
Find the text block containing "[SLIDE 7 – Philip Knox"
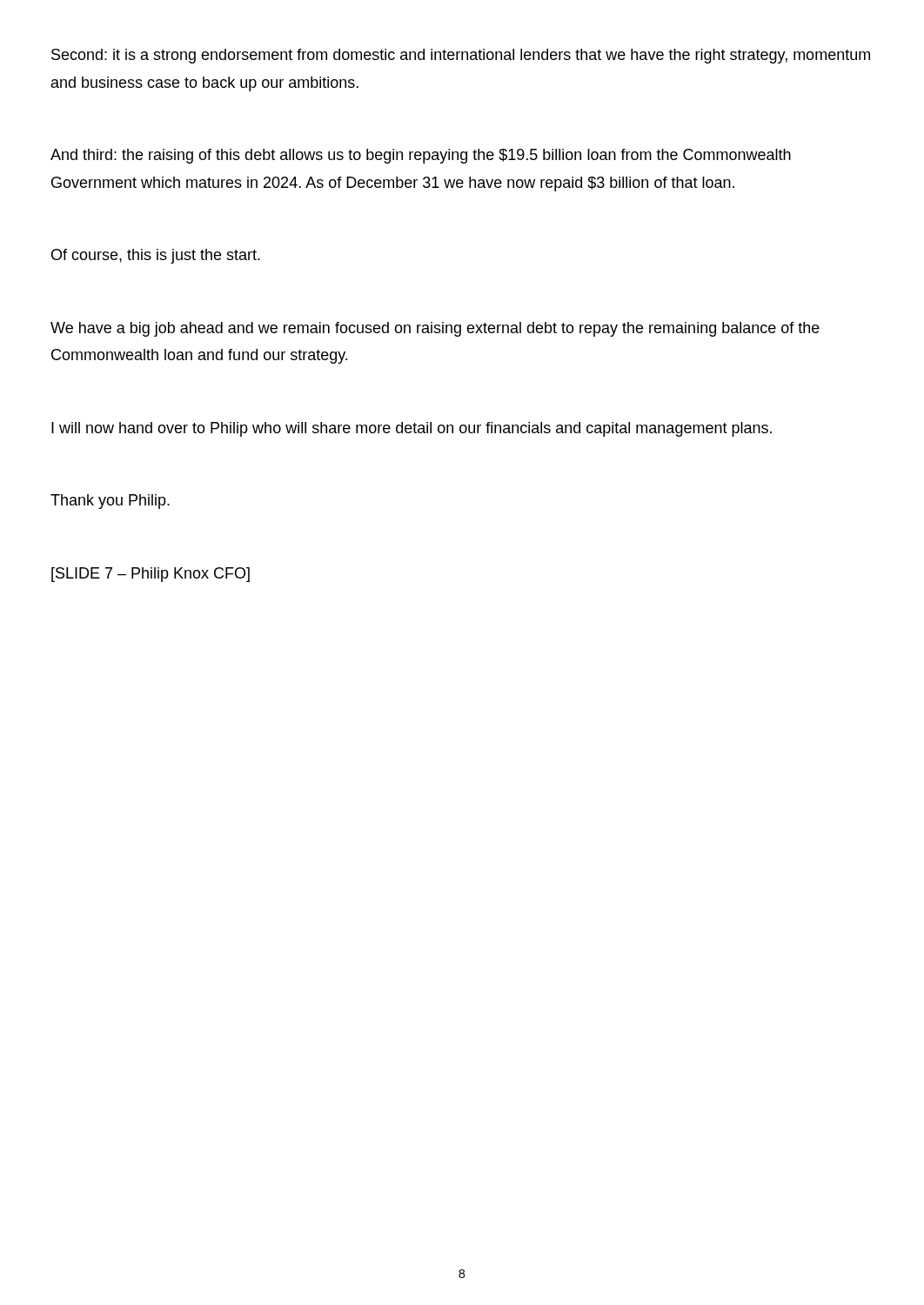click(151, 573)
